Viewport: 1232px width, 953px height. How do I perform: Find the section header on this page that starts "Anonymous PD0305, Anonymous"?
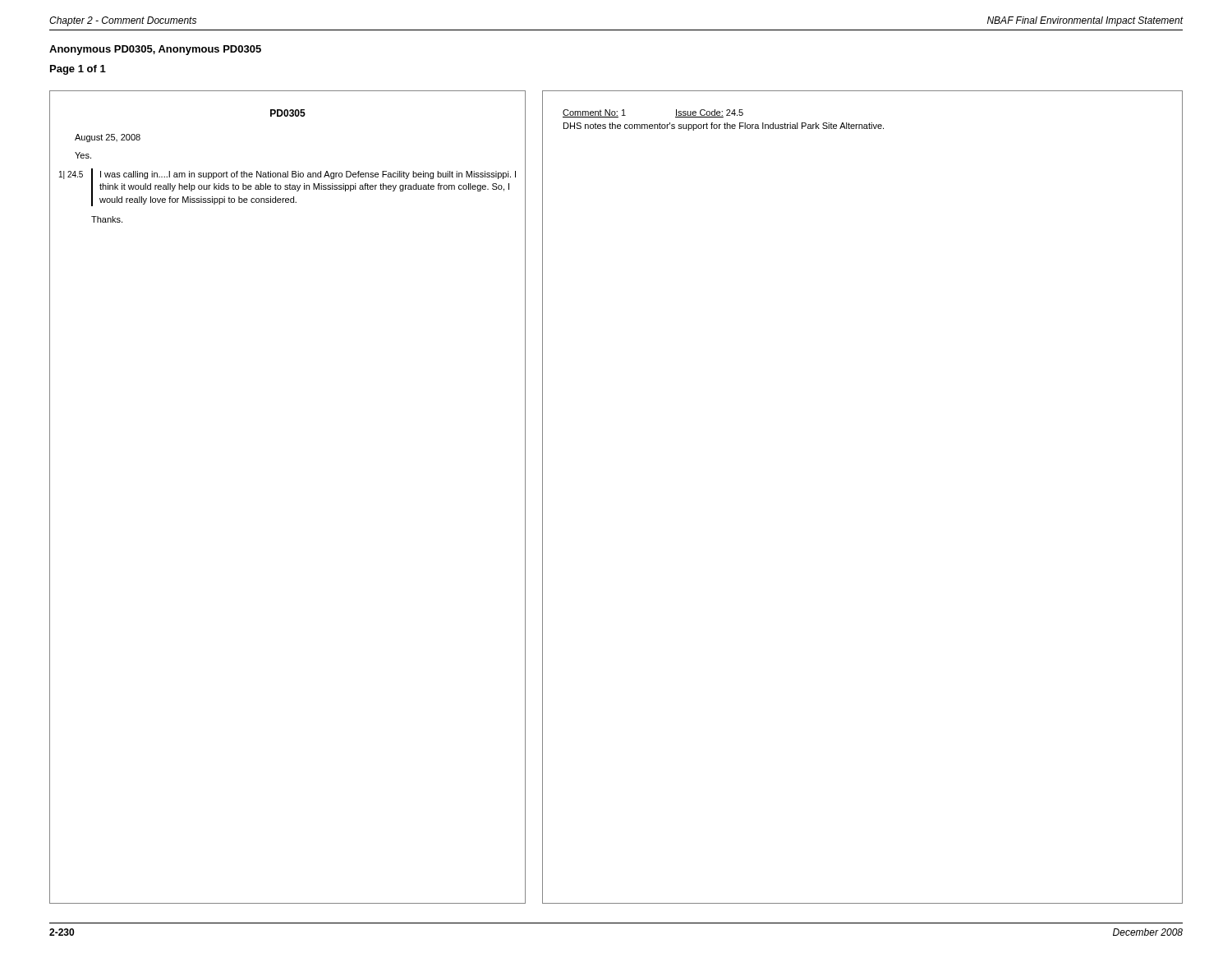155,49
